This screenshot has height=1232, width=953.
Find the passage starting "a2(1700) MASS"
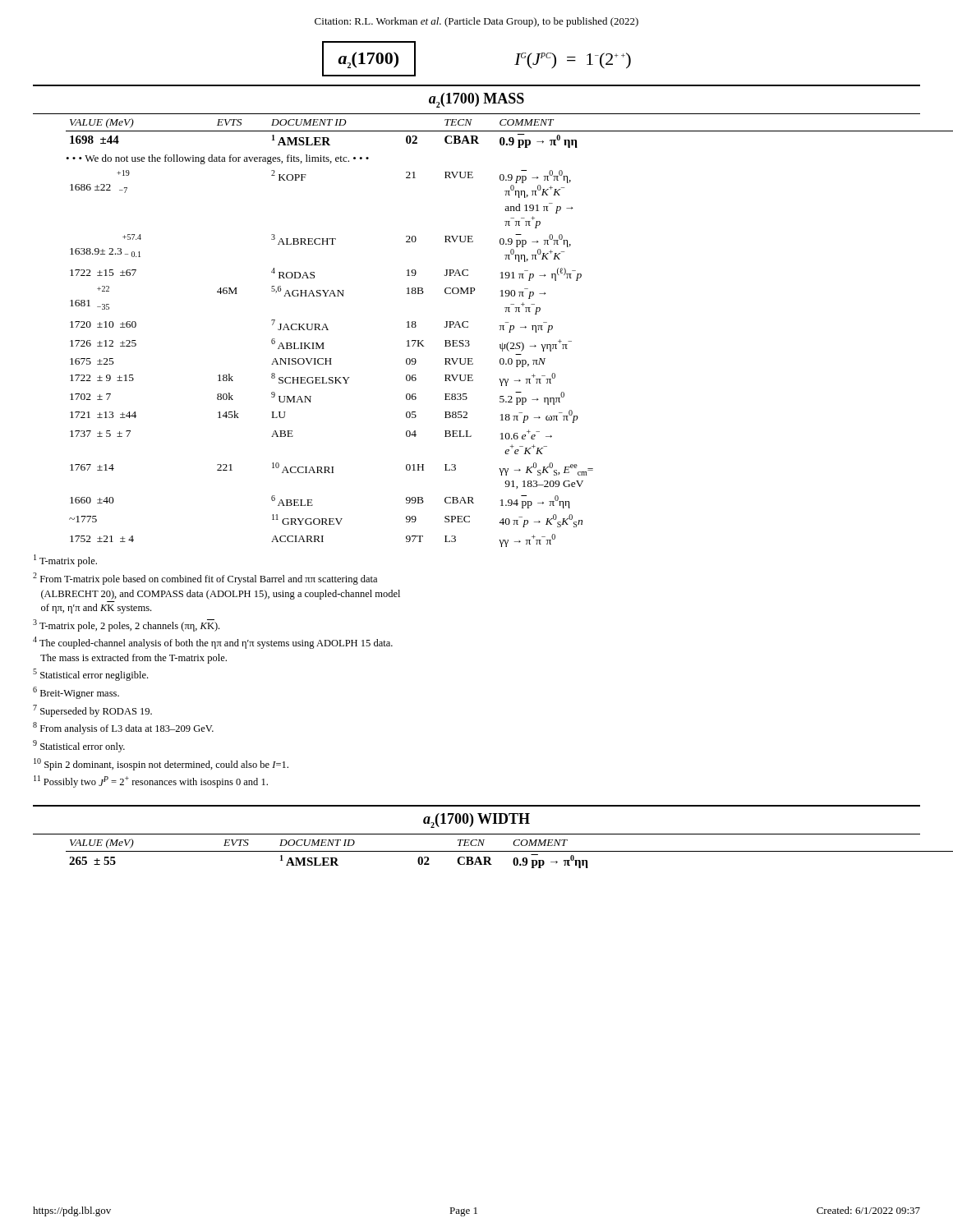tap(476, 100)
